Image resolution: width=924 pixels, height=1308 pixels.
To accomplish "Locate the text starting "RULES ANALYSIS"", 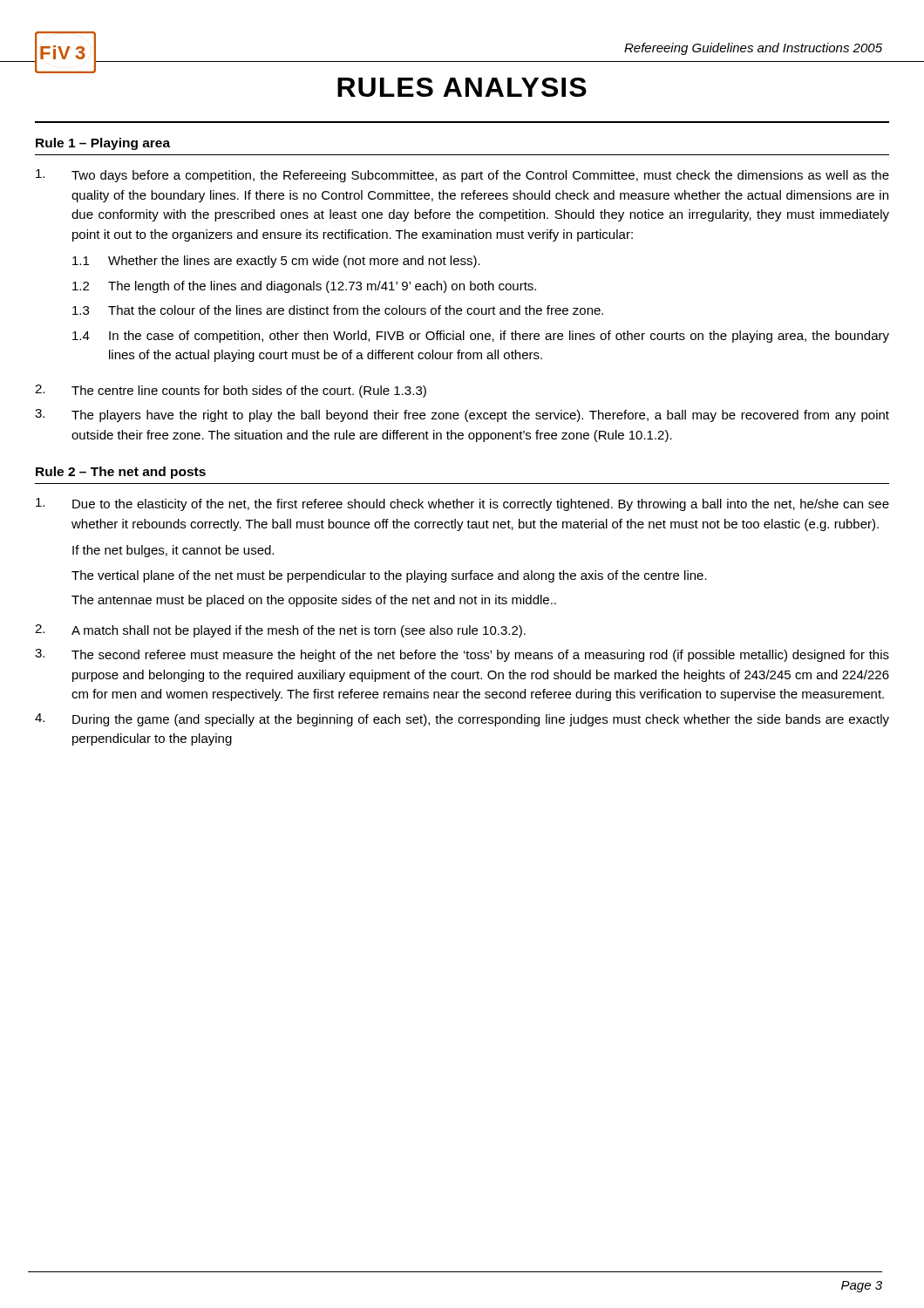I will (x=462, y=88).
